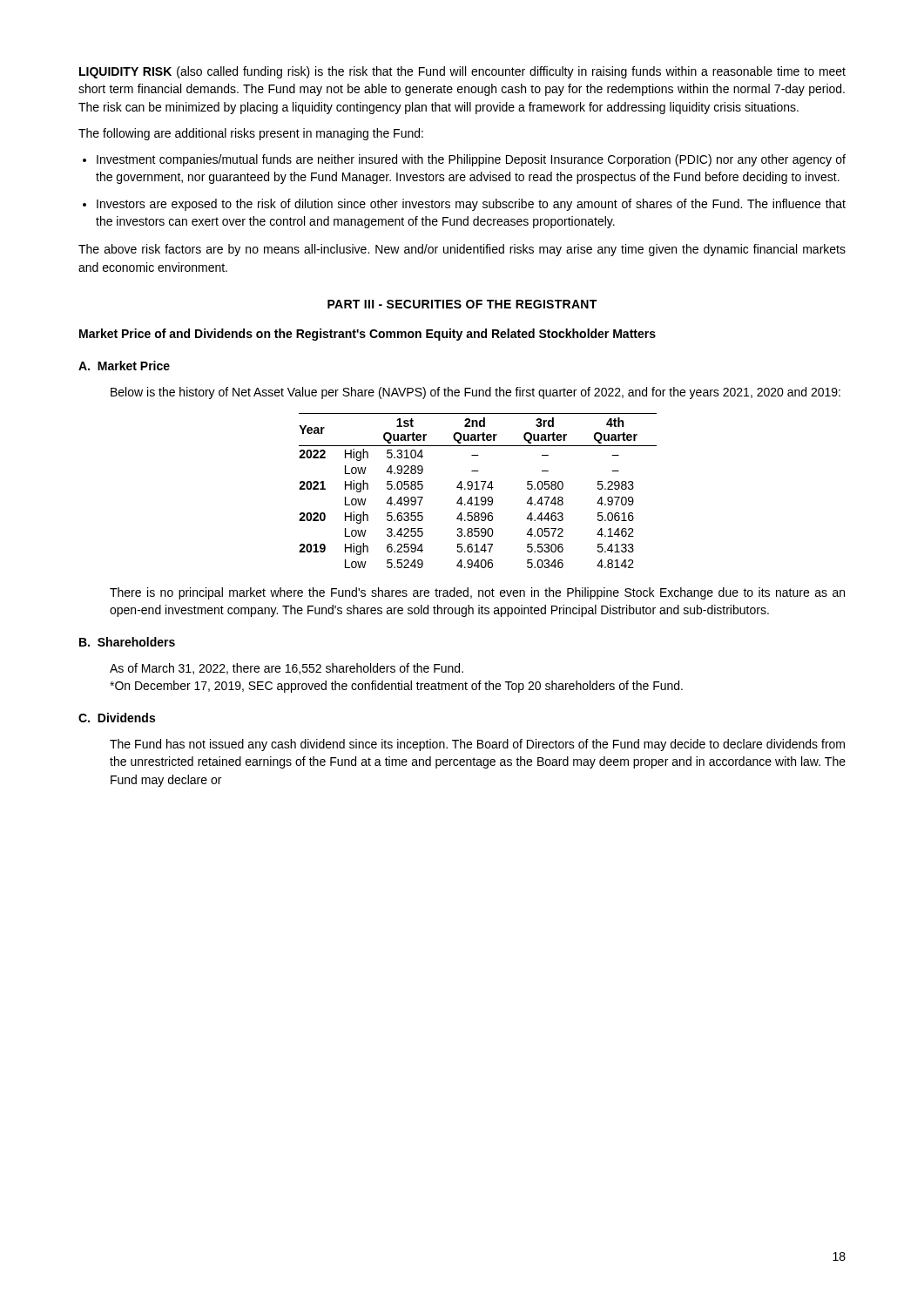Viewport: 924px width, 1307px height.
Task: Locate the text block with the text "LIQUIDITY RISK (also called funding risk)"
Action: (x=462, y=89)
